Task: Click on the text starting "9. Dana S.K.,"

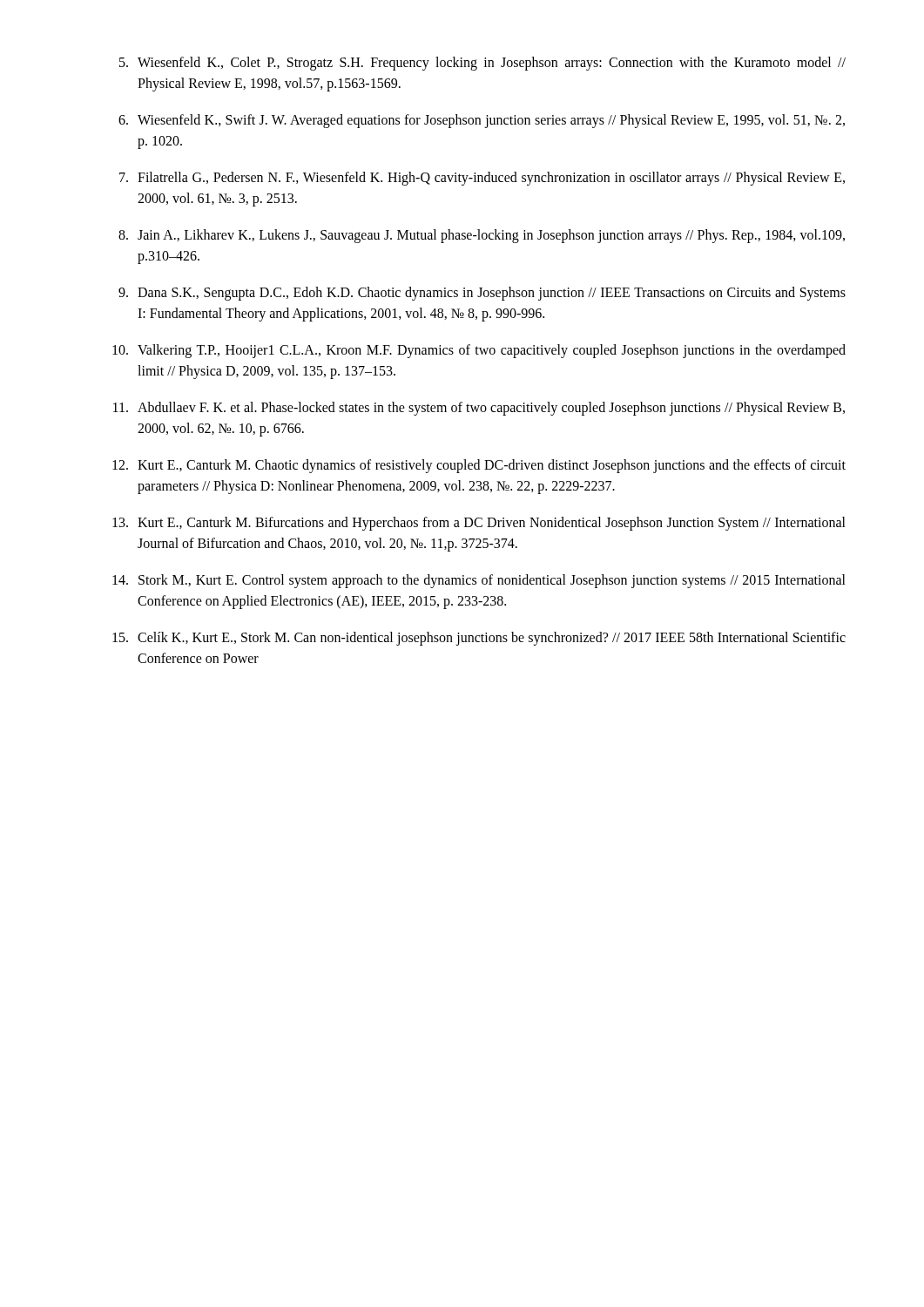Action: tap(471, 303)
